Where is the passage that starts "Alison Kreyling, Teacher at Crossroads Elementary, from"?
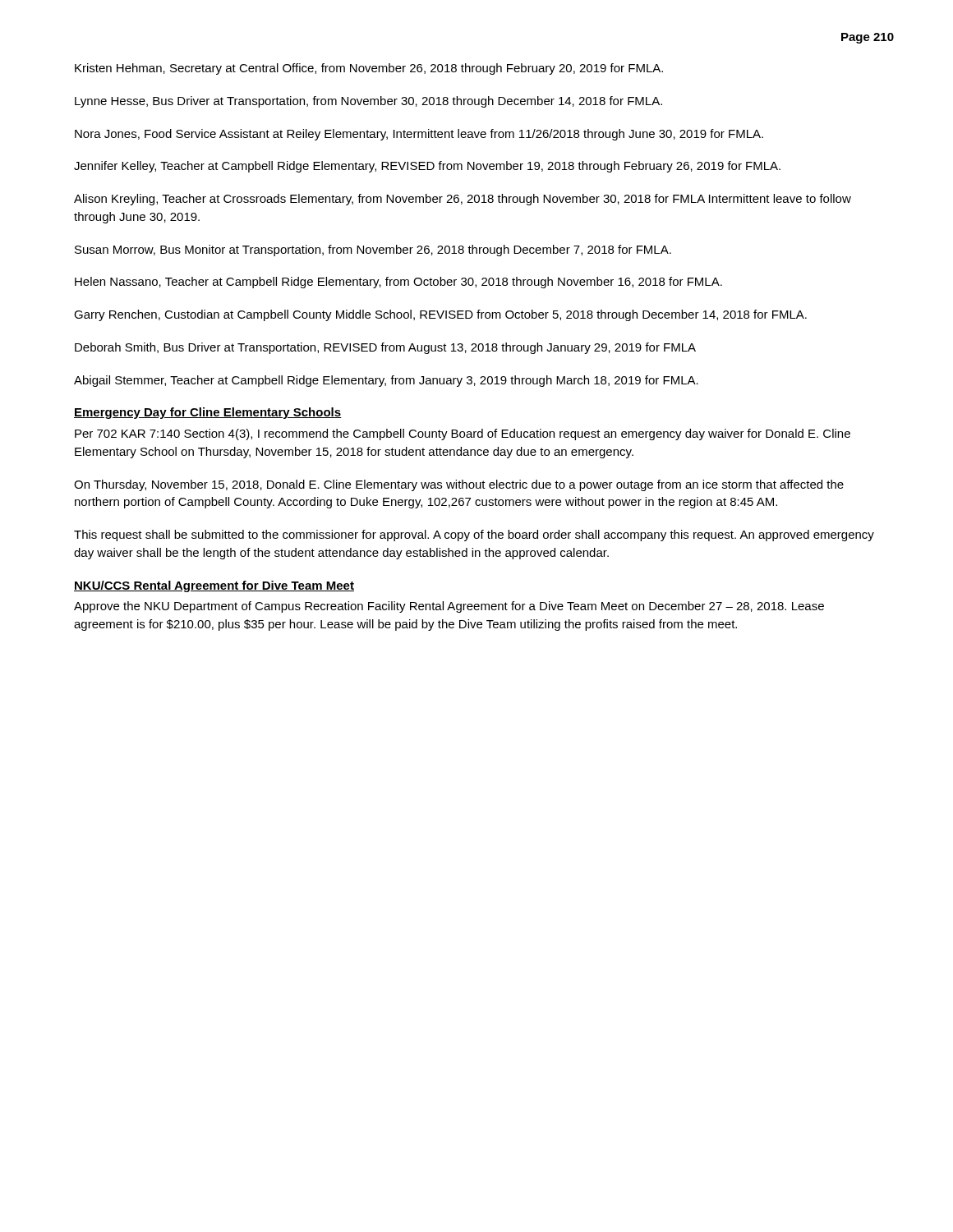 click(x=462, y=207)
